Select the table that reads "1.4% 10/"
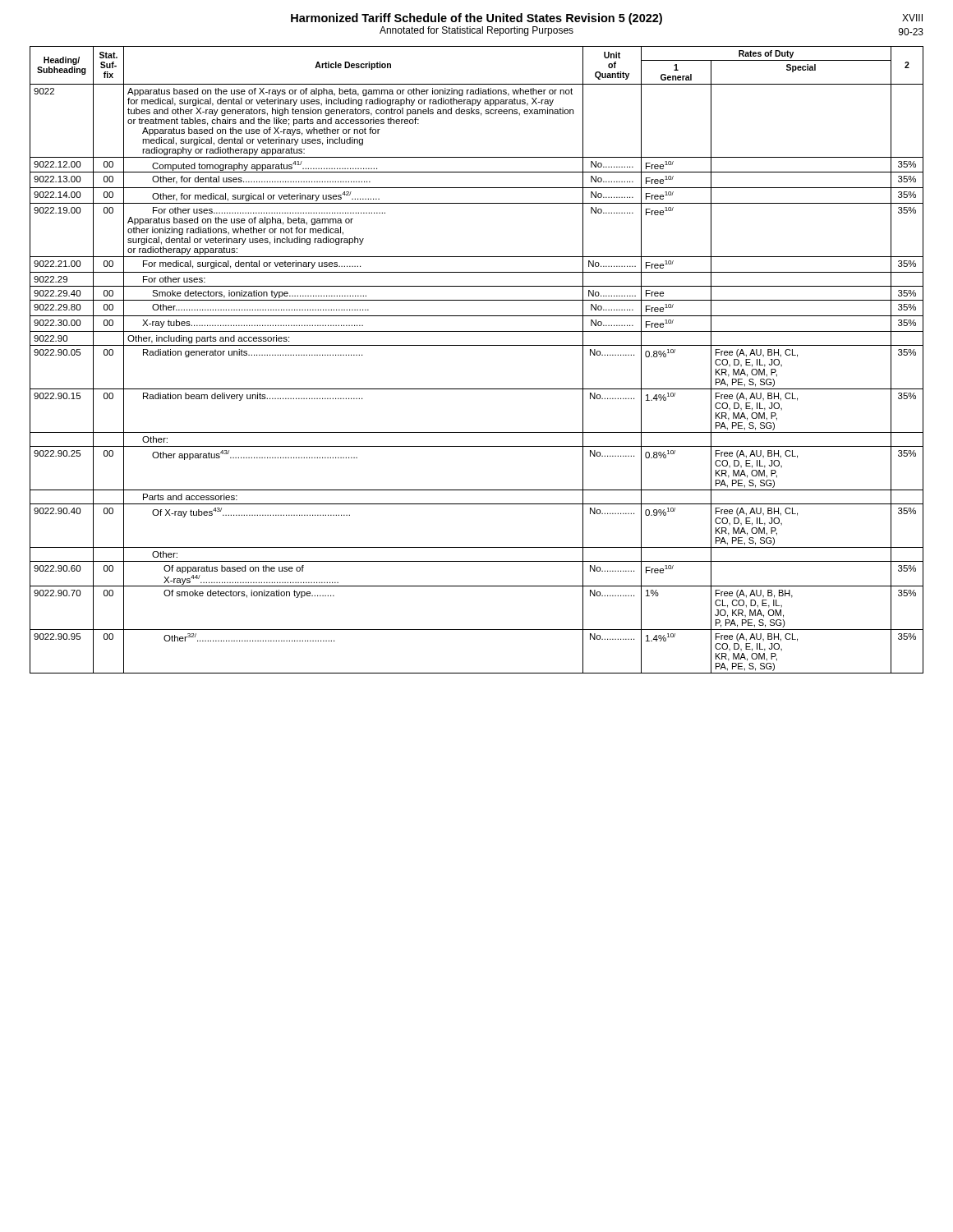The height and width of the screenshot is (1232, 953). [x=476, y=360]
